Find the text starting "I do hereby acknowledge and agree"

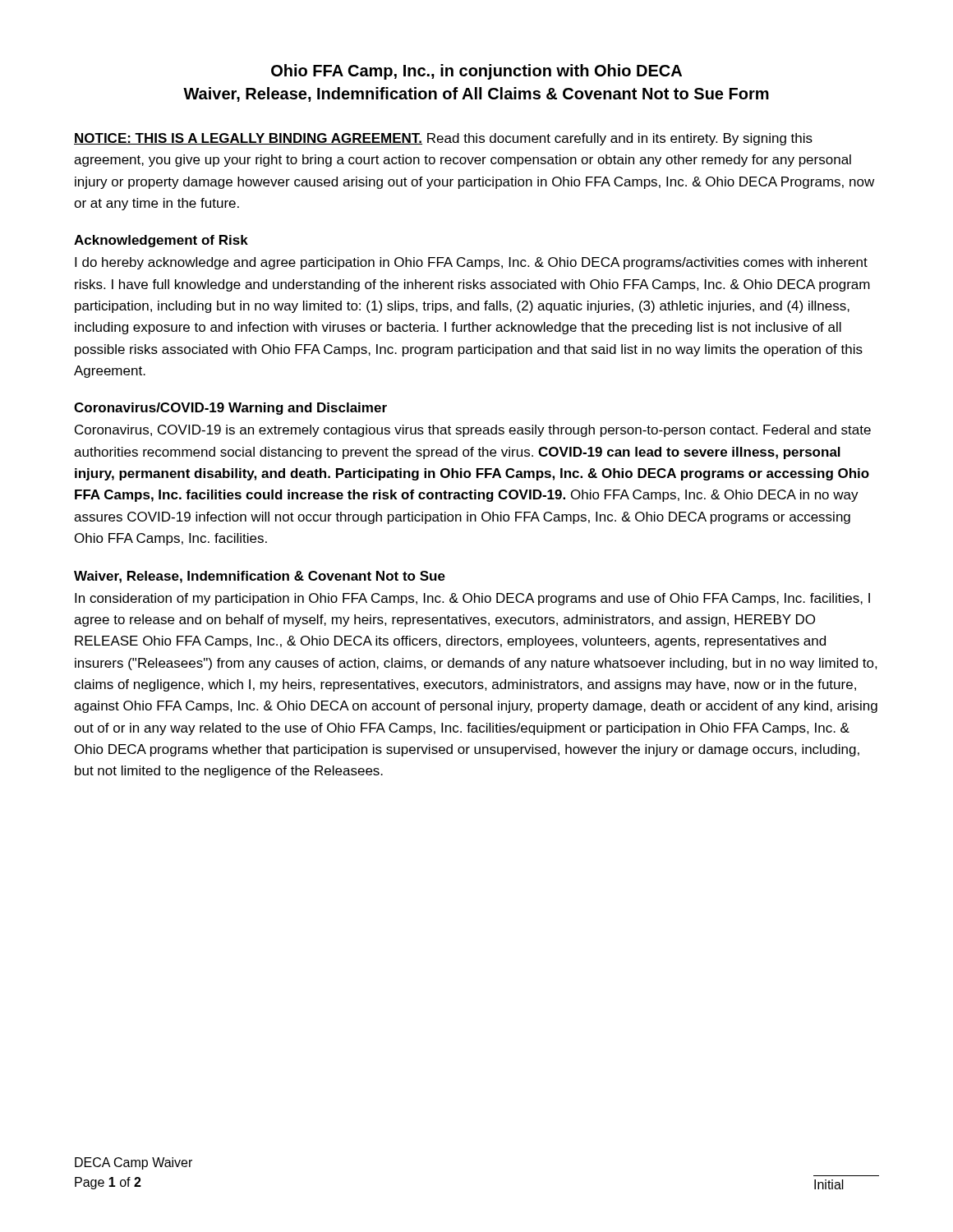472,317
